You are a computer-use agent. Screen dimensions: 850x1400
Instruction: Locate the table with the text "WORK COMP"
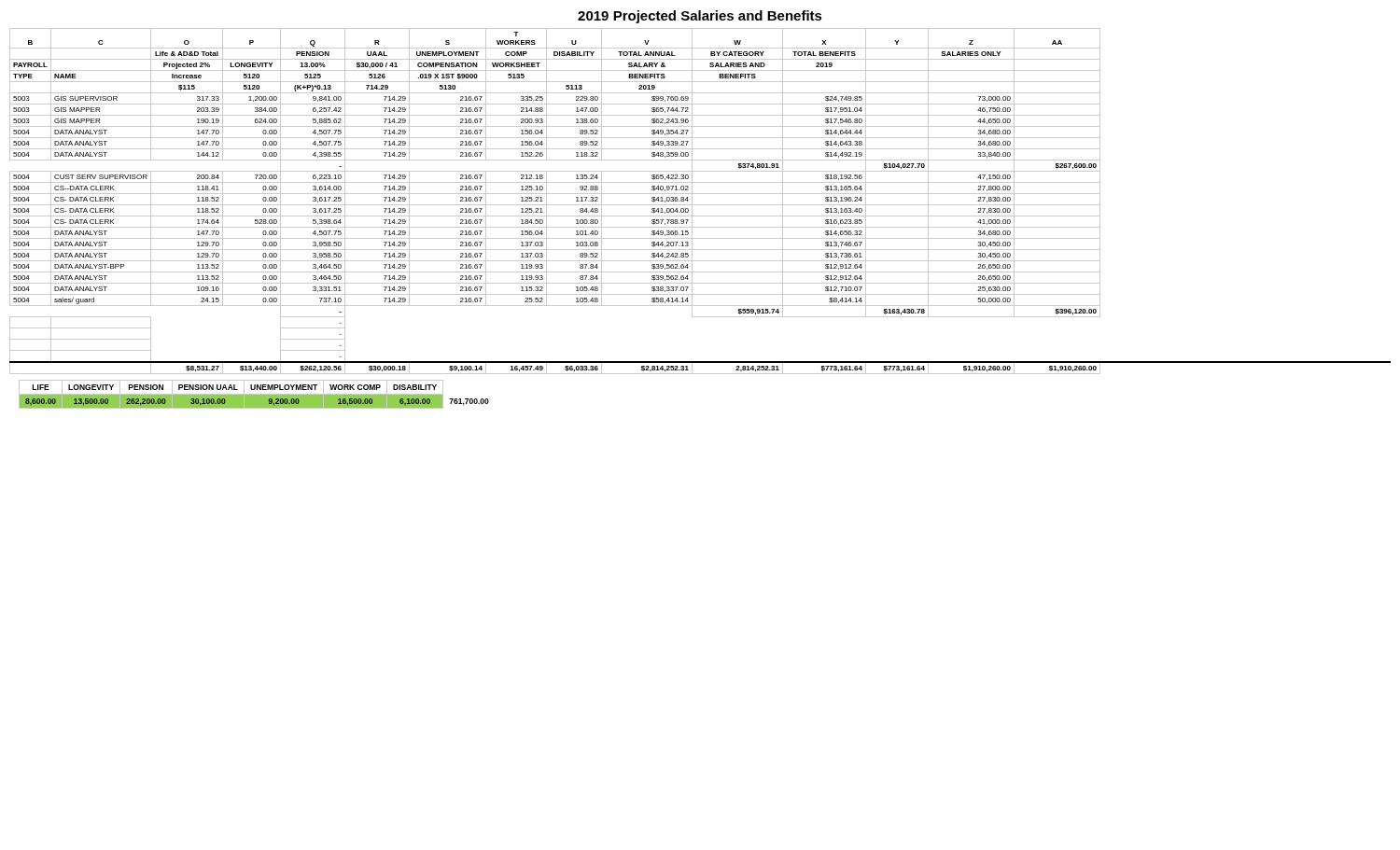click(x=700, y=394)
